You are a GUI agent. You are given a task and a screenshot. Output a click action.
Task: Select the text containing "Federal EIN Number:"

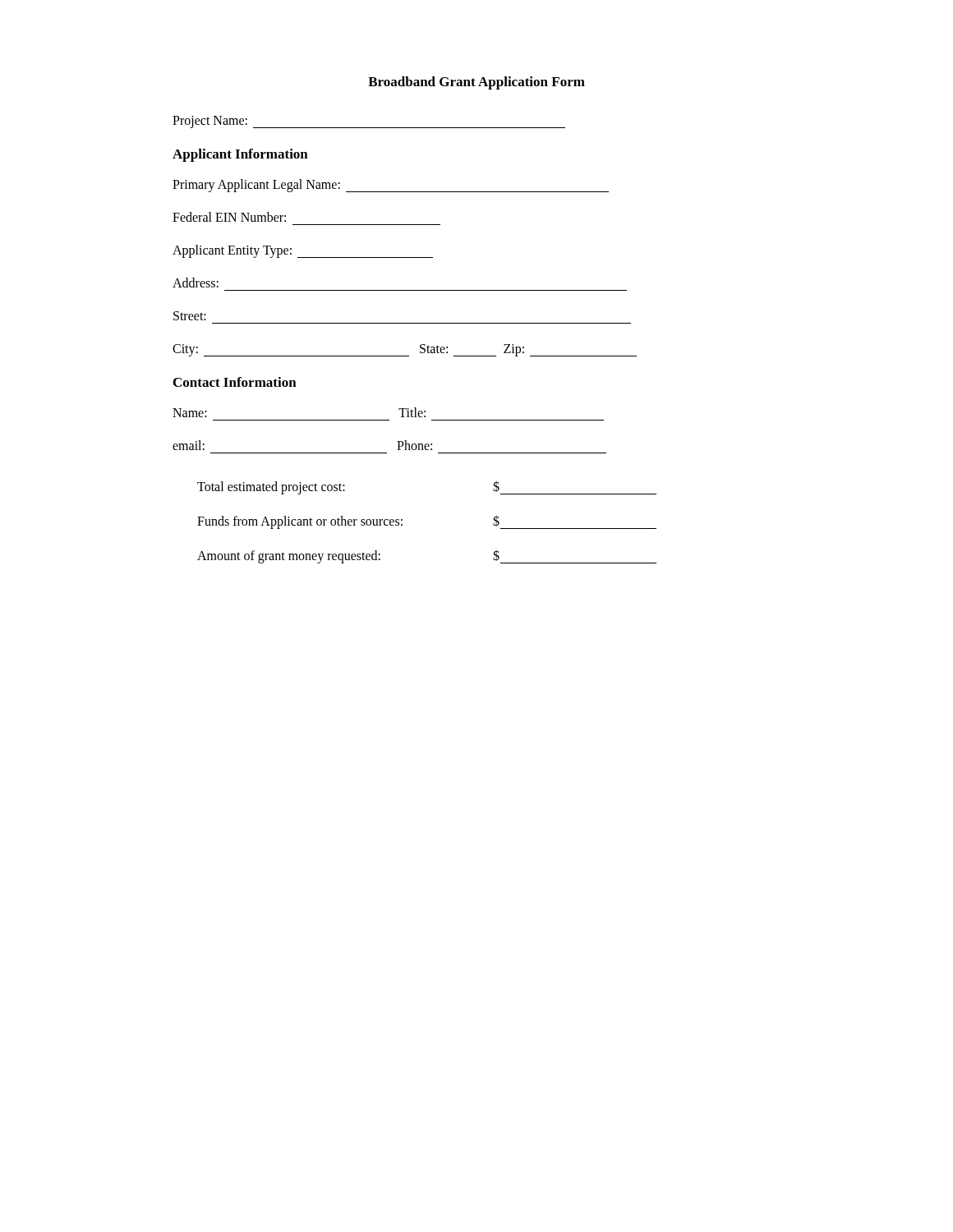[x=306, y=218]
